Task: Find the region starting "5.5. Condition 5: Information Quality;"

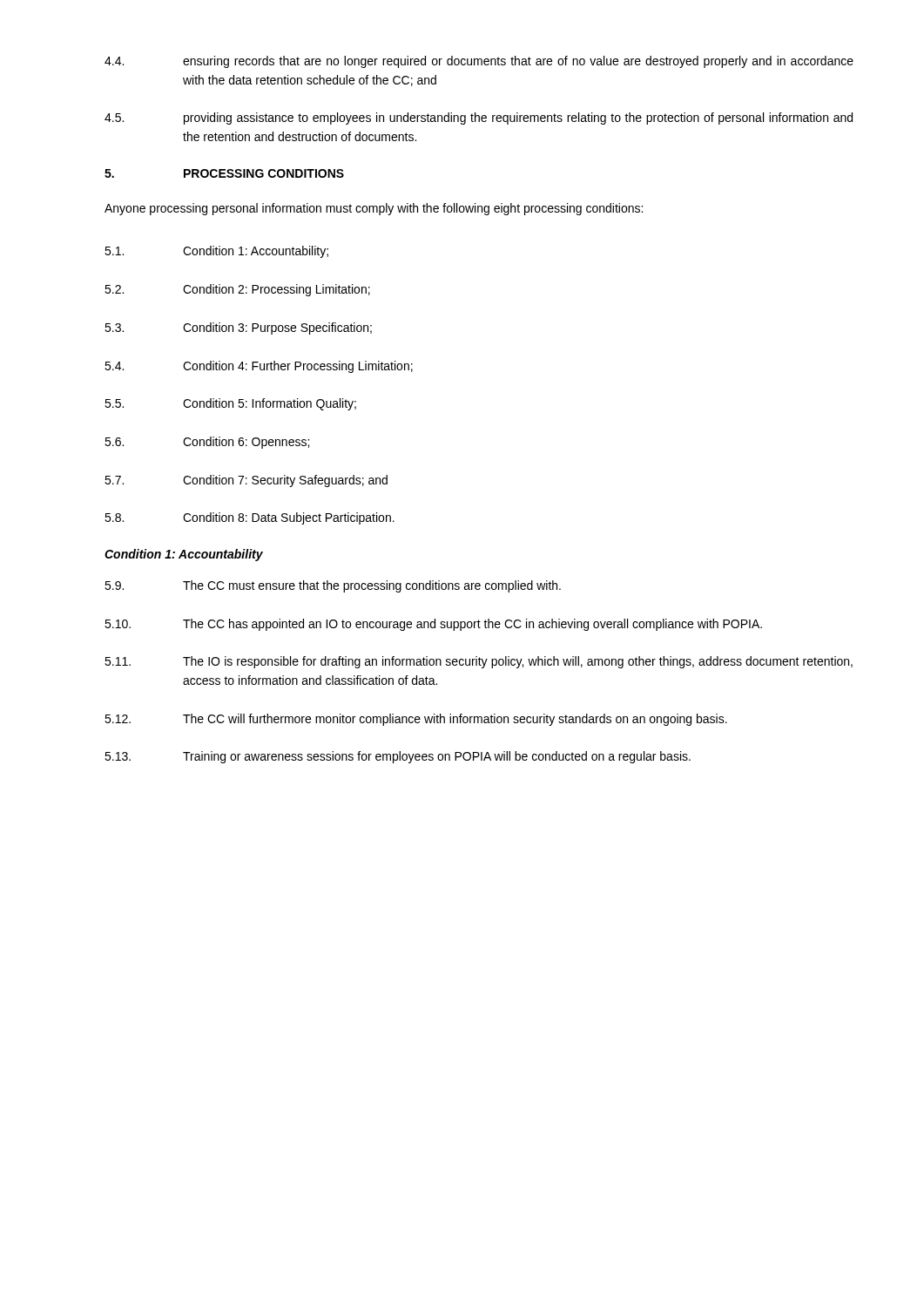Action: pos(230,404)
